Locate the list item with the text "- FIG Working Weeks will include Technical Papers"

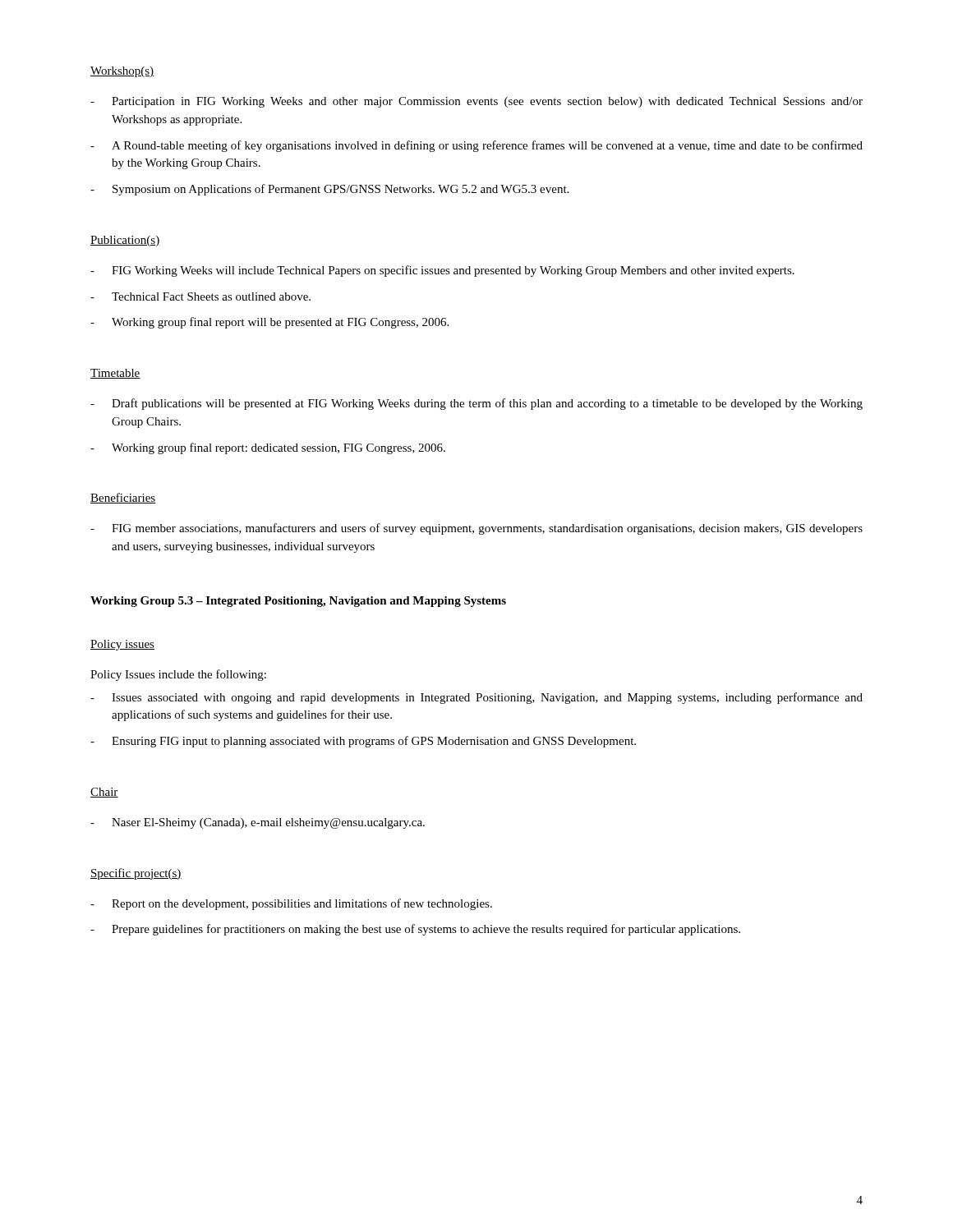[x=476, y=271]
